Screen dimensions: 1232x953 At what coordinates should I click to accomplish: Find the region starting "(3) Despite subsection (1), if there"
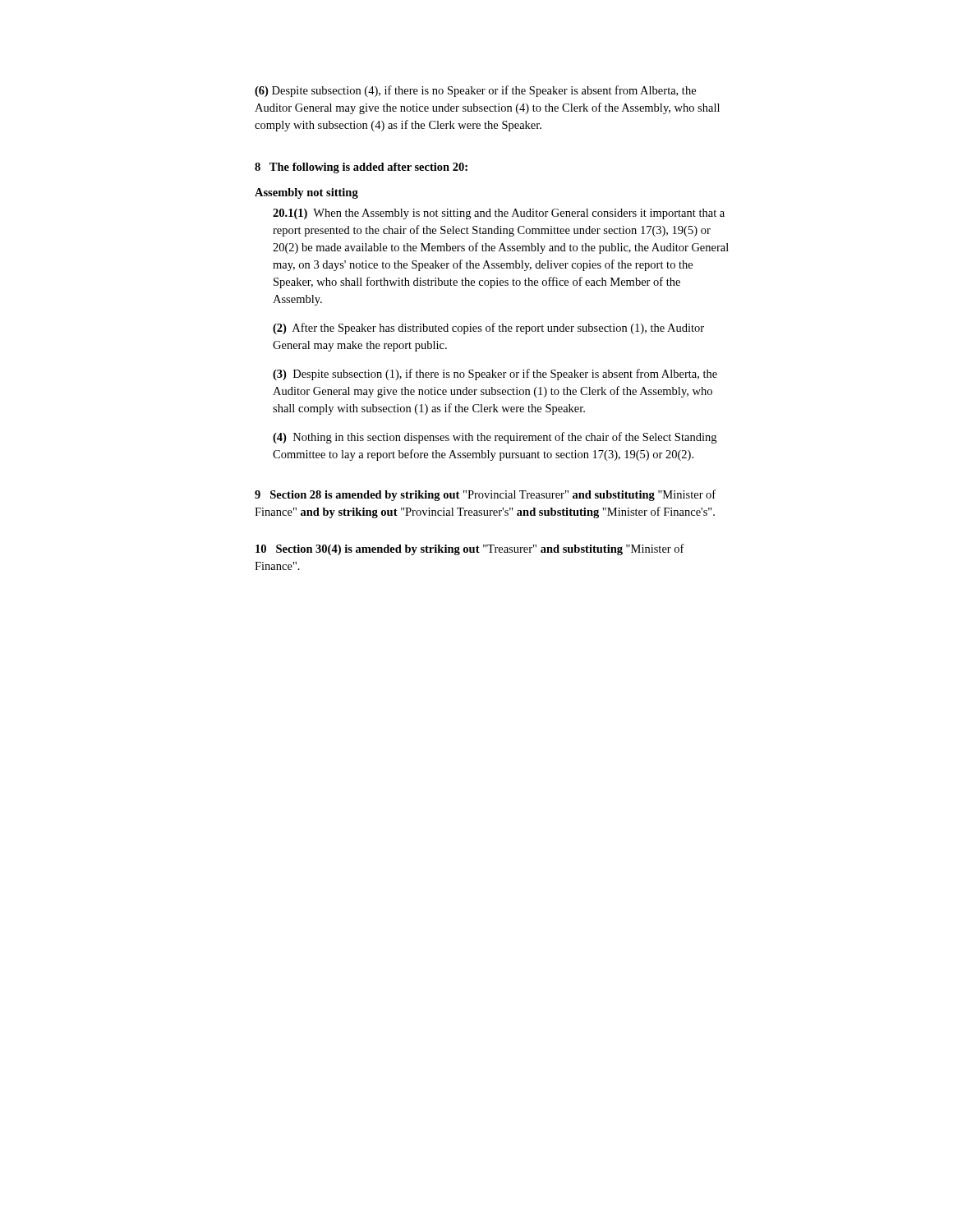click(495, 391)
